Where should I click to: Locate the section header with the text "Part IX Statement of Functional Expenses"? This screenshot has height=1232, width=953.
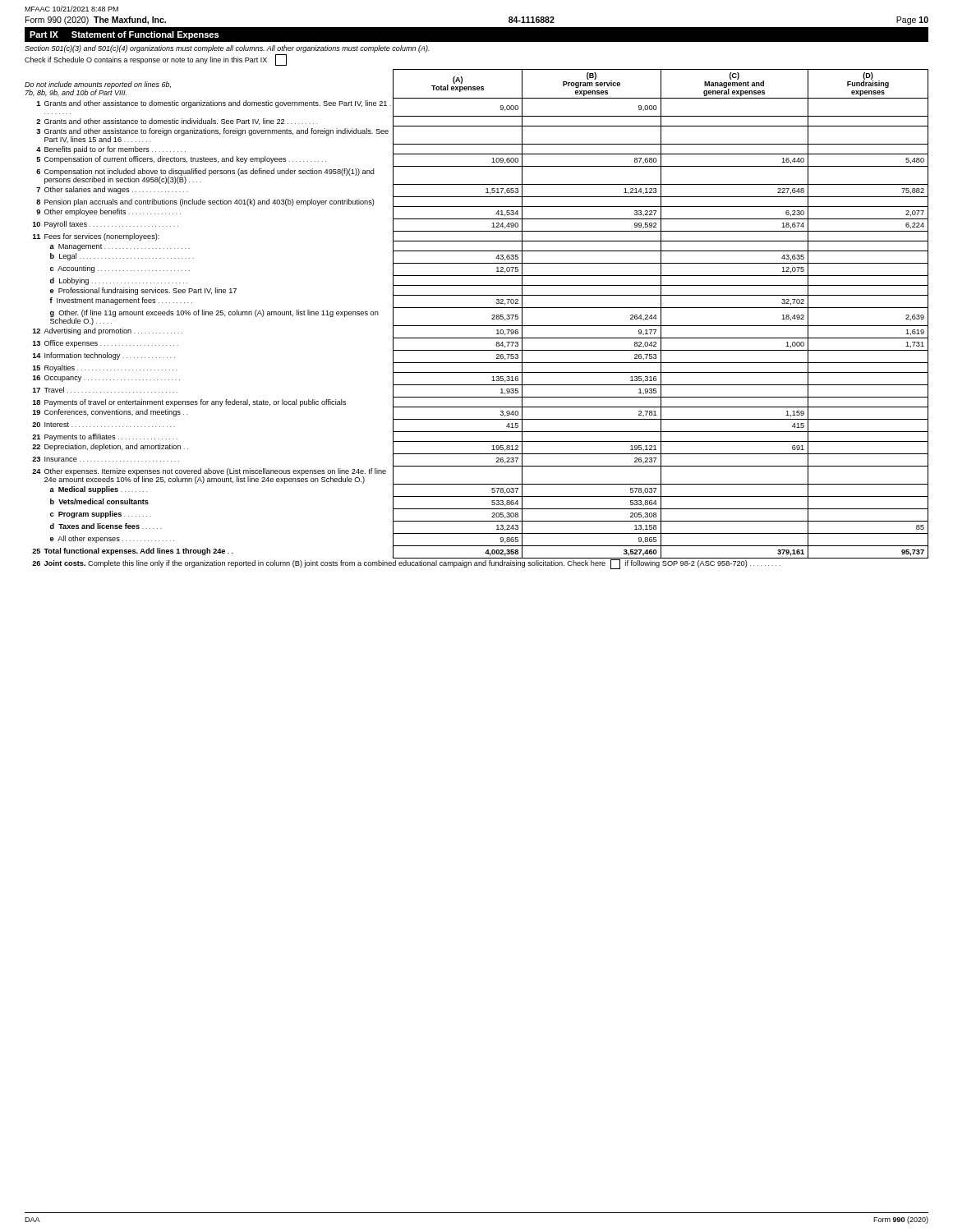pyautogui.click(x=476, y=34)
